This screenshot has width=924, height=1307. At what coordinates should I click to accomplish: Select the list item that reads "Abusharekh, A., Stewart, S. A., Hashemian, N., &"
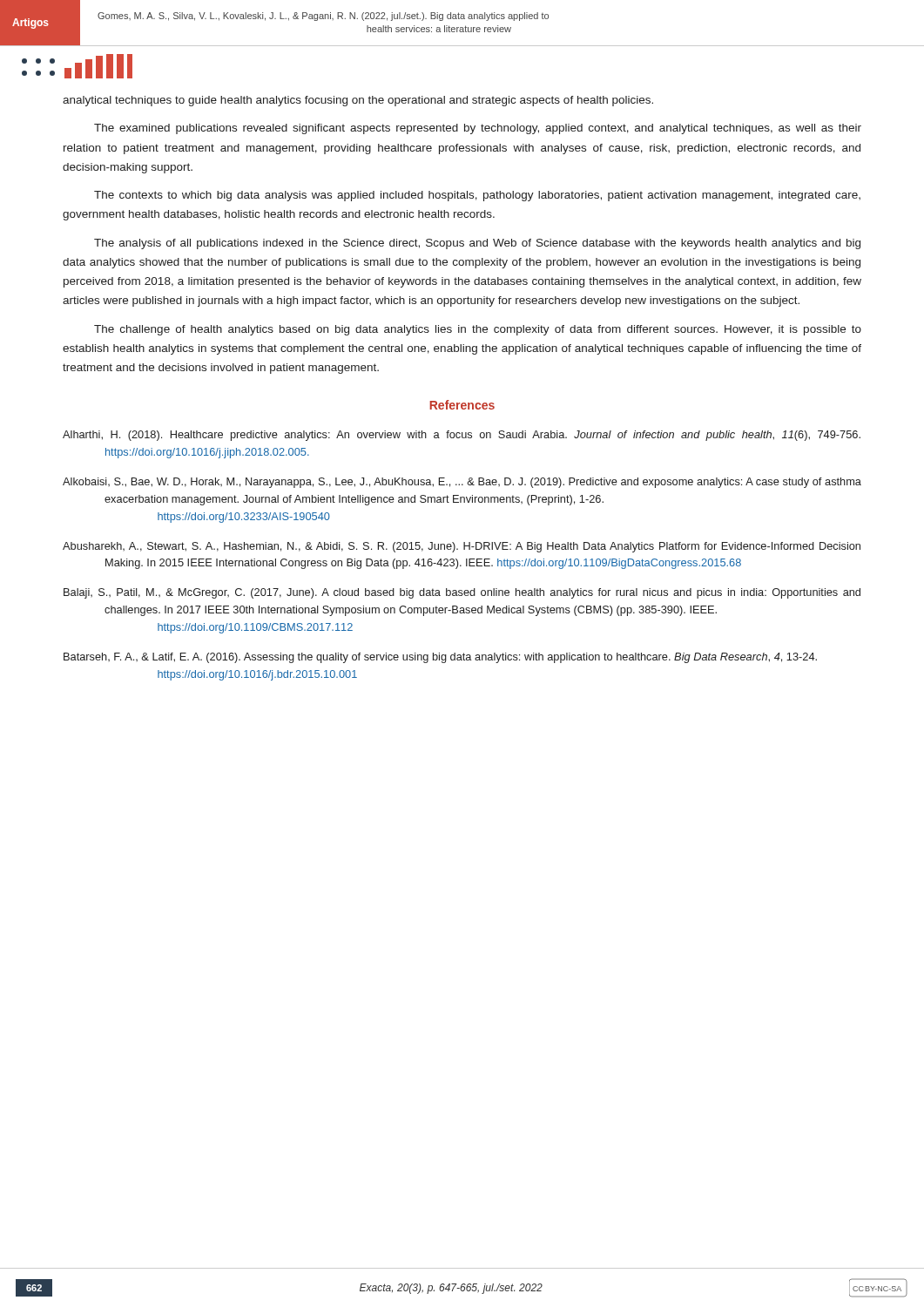462,554
